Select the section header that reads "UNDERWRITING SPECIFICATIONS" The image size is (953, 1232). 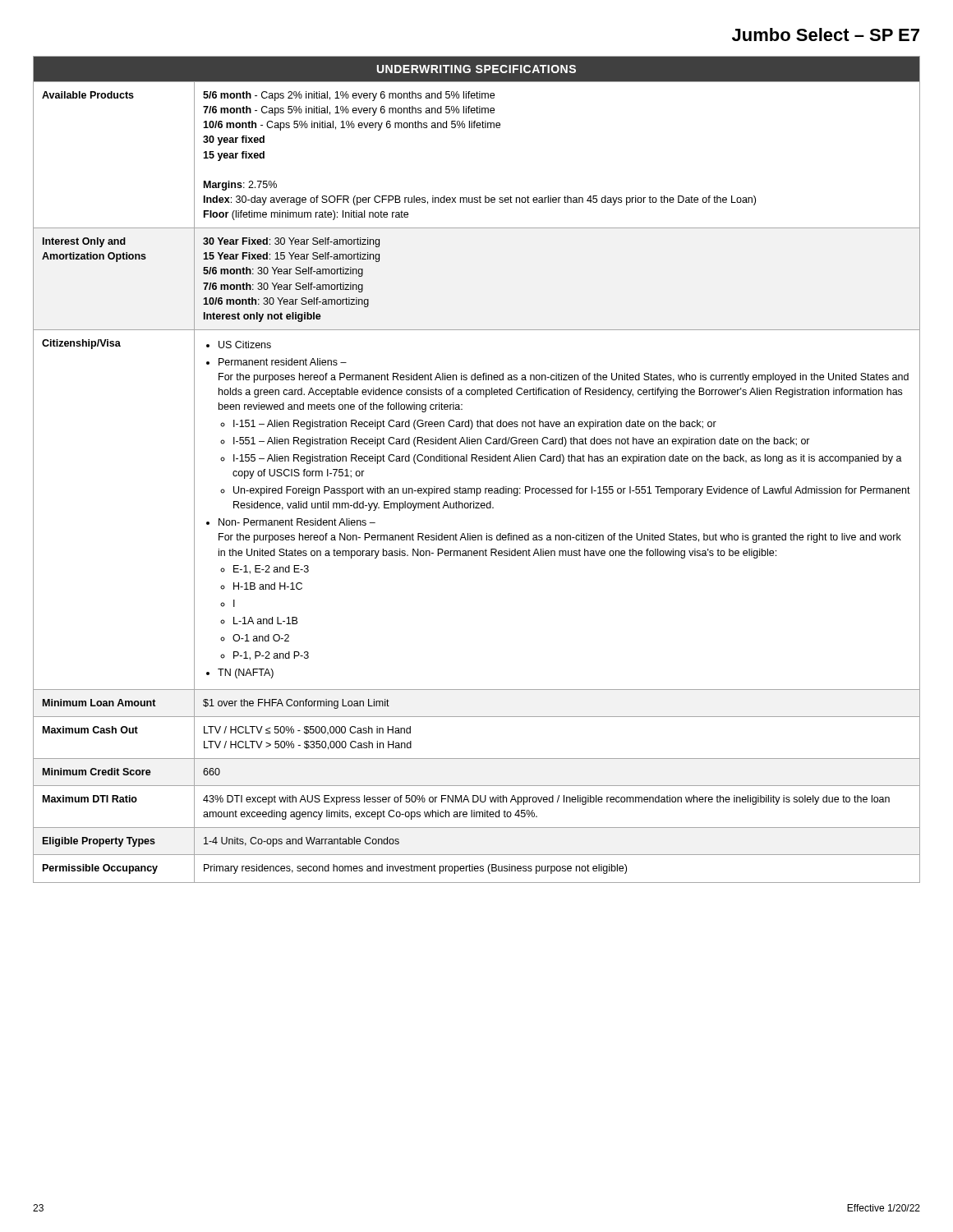(x=476, y=69)
